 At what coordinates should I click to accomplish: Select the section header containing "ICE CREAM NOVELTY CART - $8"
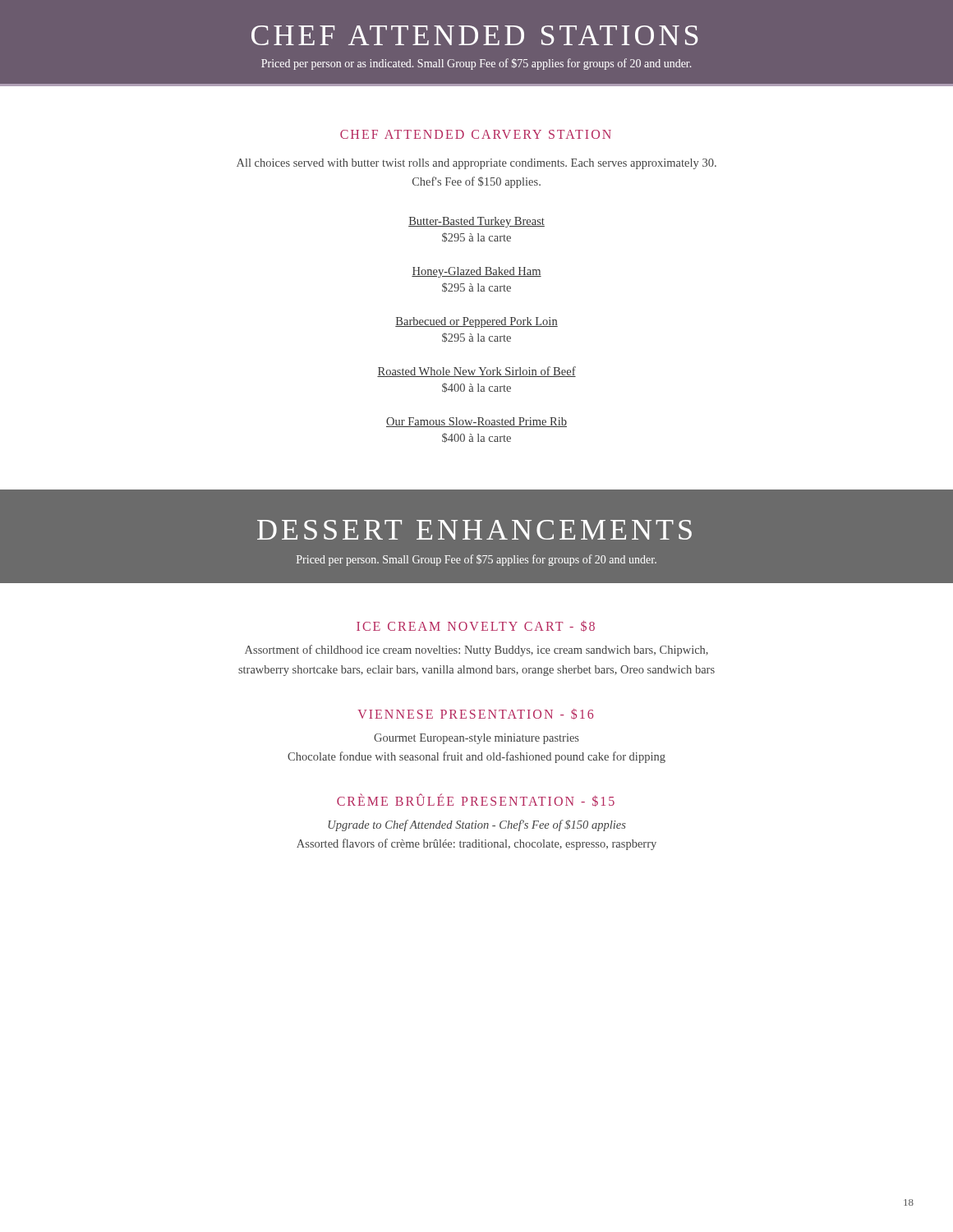click(476, 627)
